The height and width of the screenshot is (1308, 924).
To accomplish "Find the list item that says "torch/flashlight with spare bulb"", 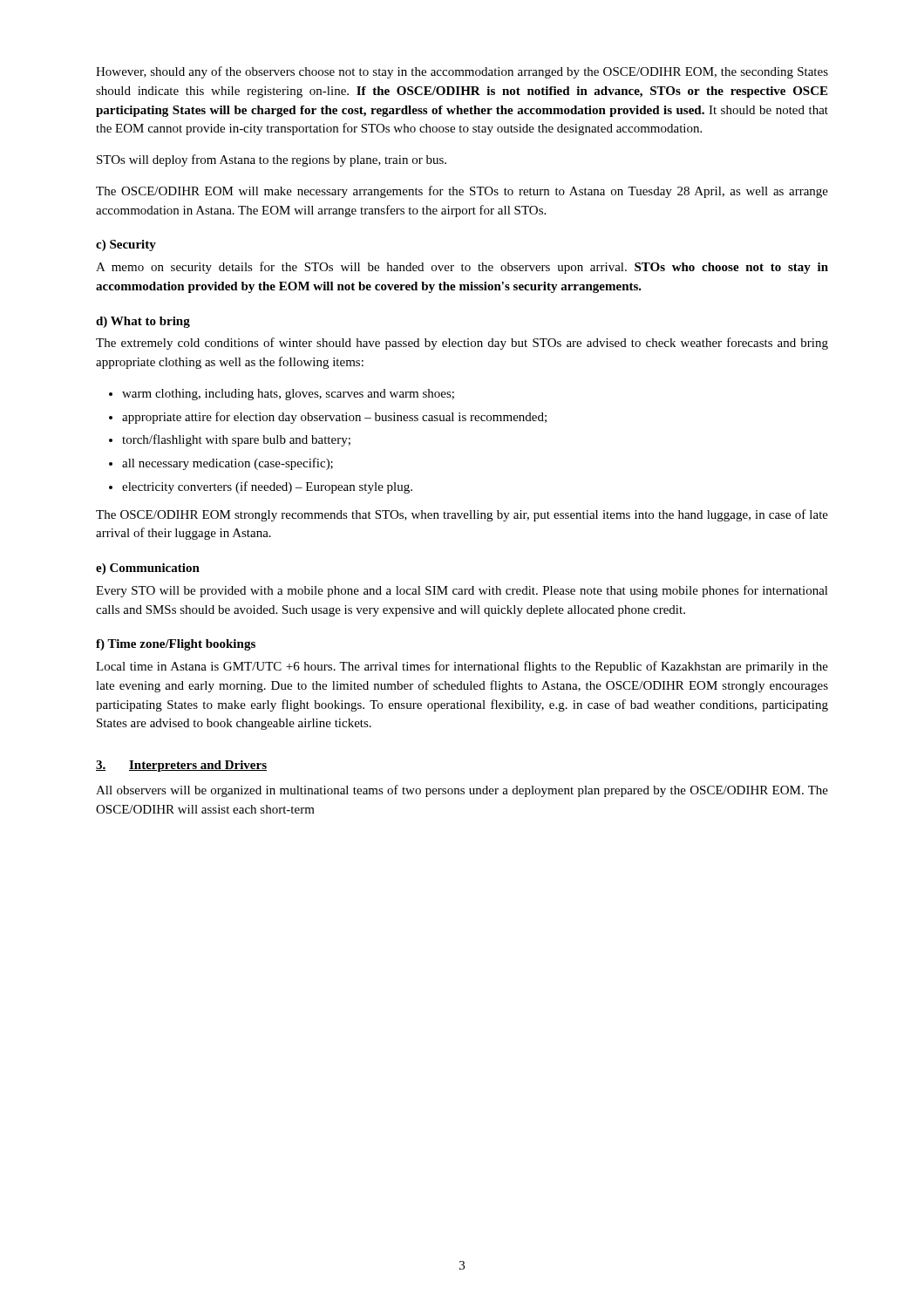I will pyautogui.click(x=237, y=440).
